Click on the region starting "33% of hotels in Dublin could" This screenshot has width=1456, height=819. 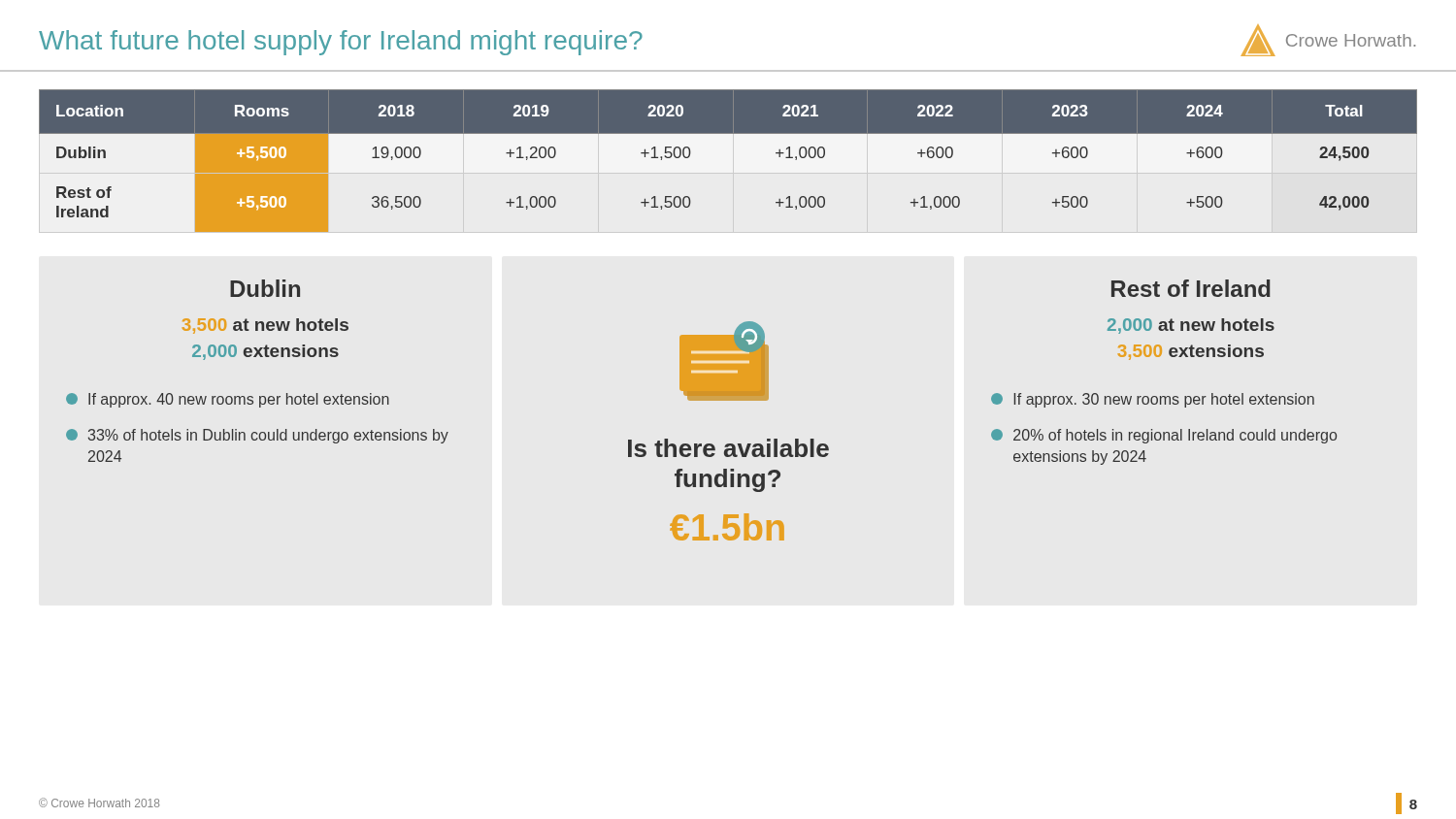(265, 446)
